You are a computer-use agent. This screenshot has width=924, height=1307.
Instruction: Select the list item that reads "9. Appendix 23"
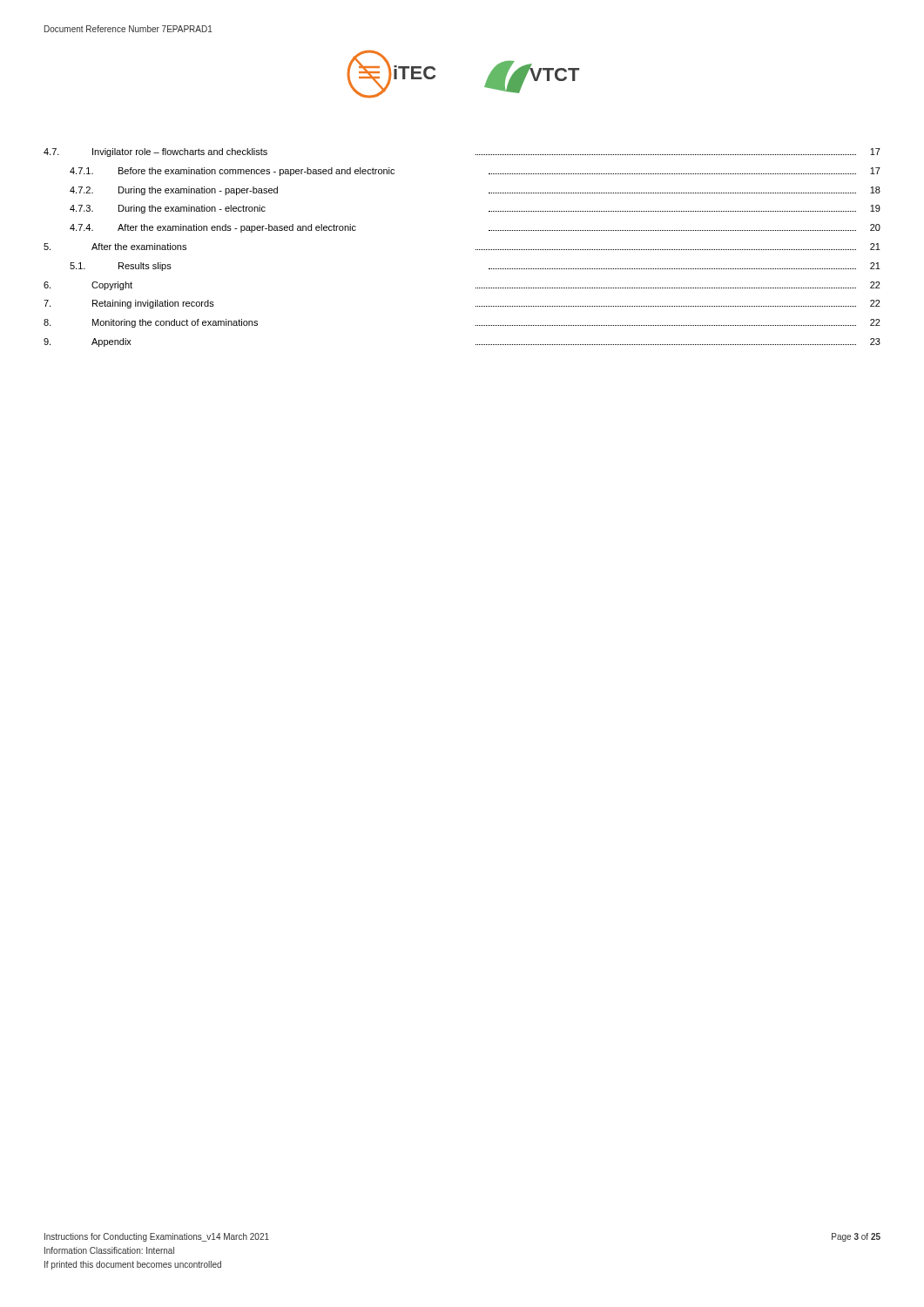[x=46, y=342]
